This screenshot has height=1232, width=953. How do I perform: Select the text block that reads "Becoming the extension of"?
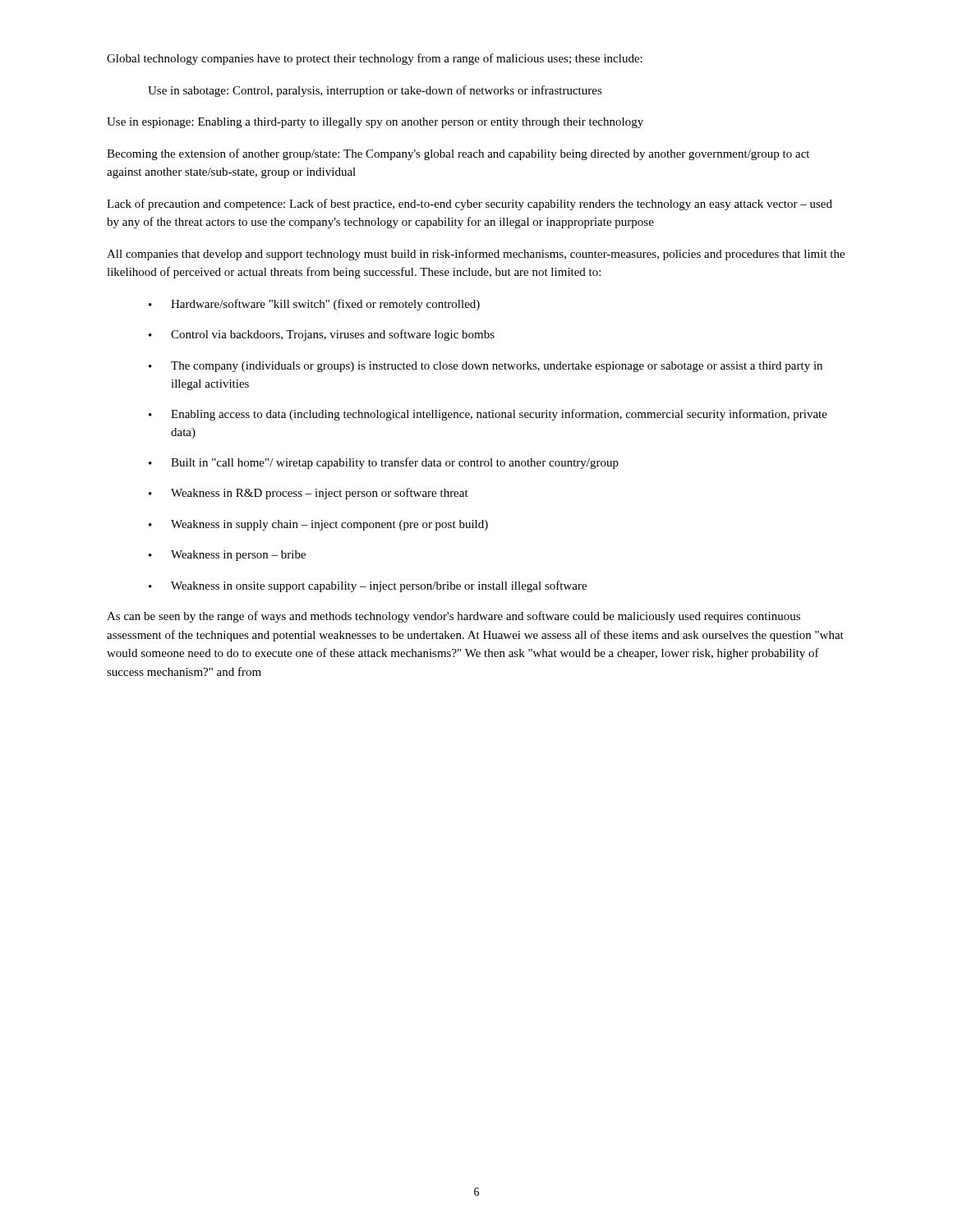[x=458, y=162]
